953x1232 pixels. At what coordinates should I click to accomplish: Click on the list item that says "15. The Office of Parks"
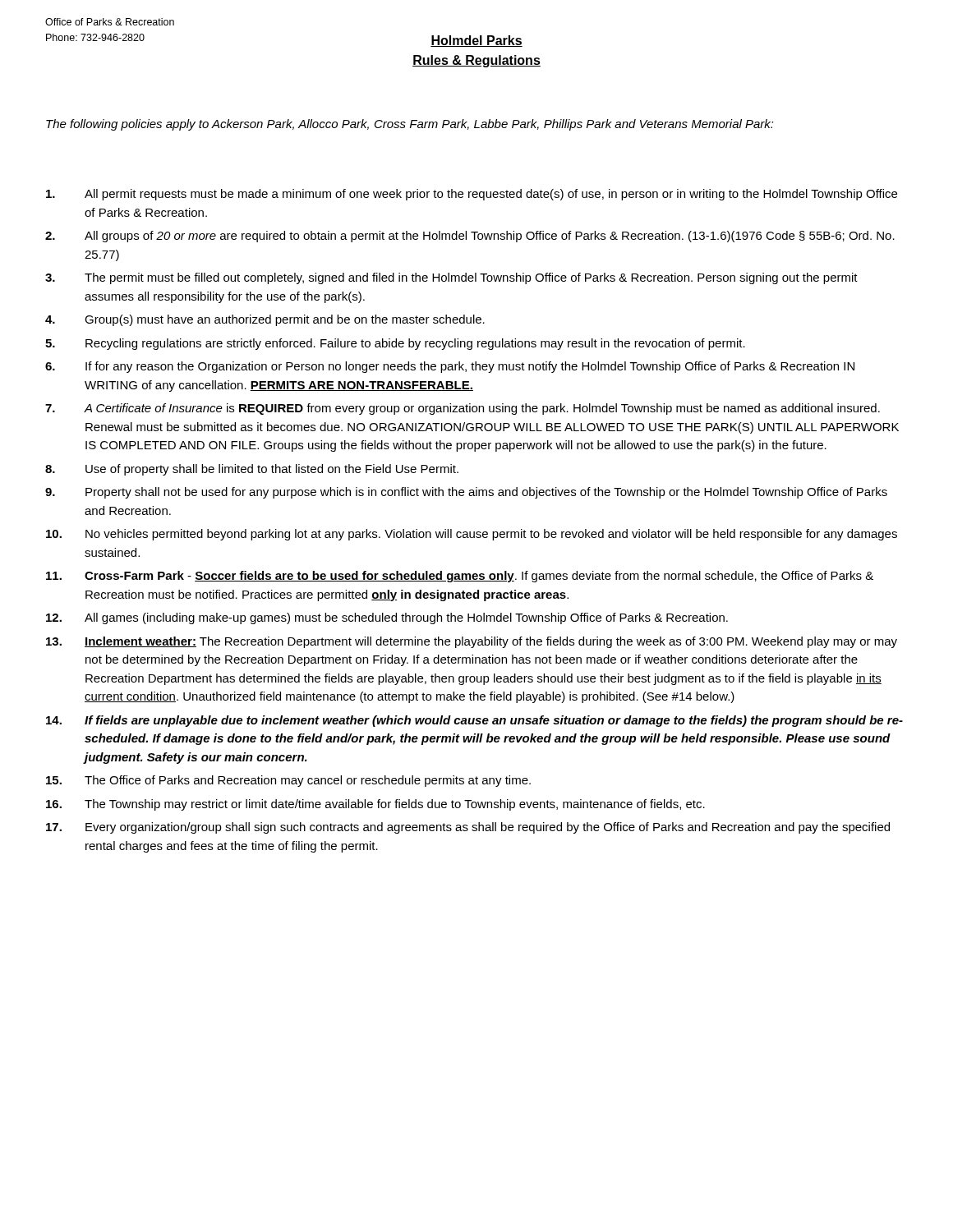(476, 780)
